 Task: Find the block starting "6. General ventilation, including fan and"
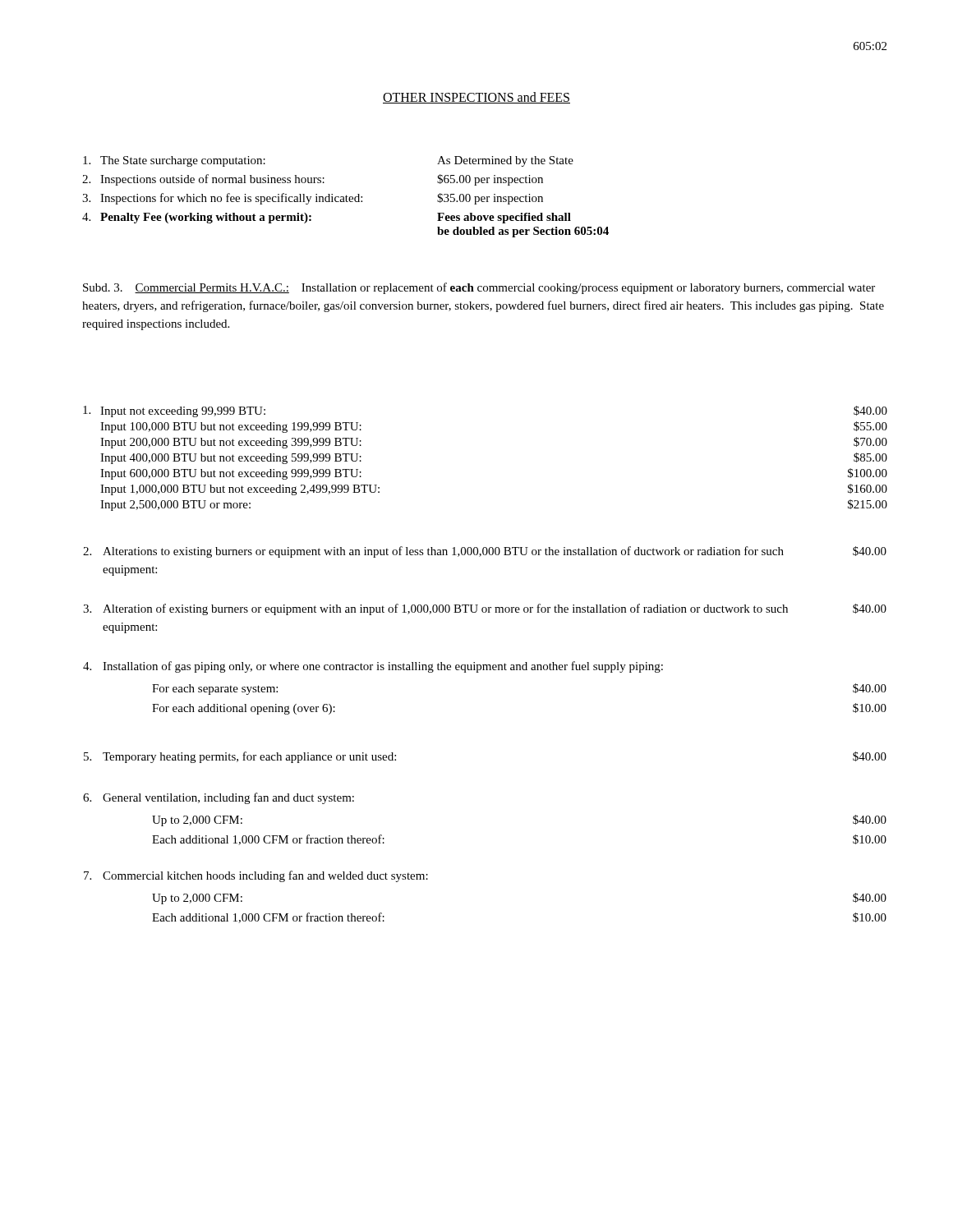(x=219, y=798)
